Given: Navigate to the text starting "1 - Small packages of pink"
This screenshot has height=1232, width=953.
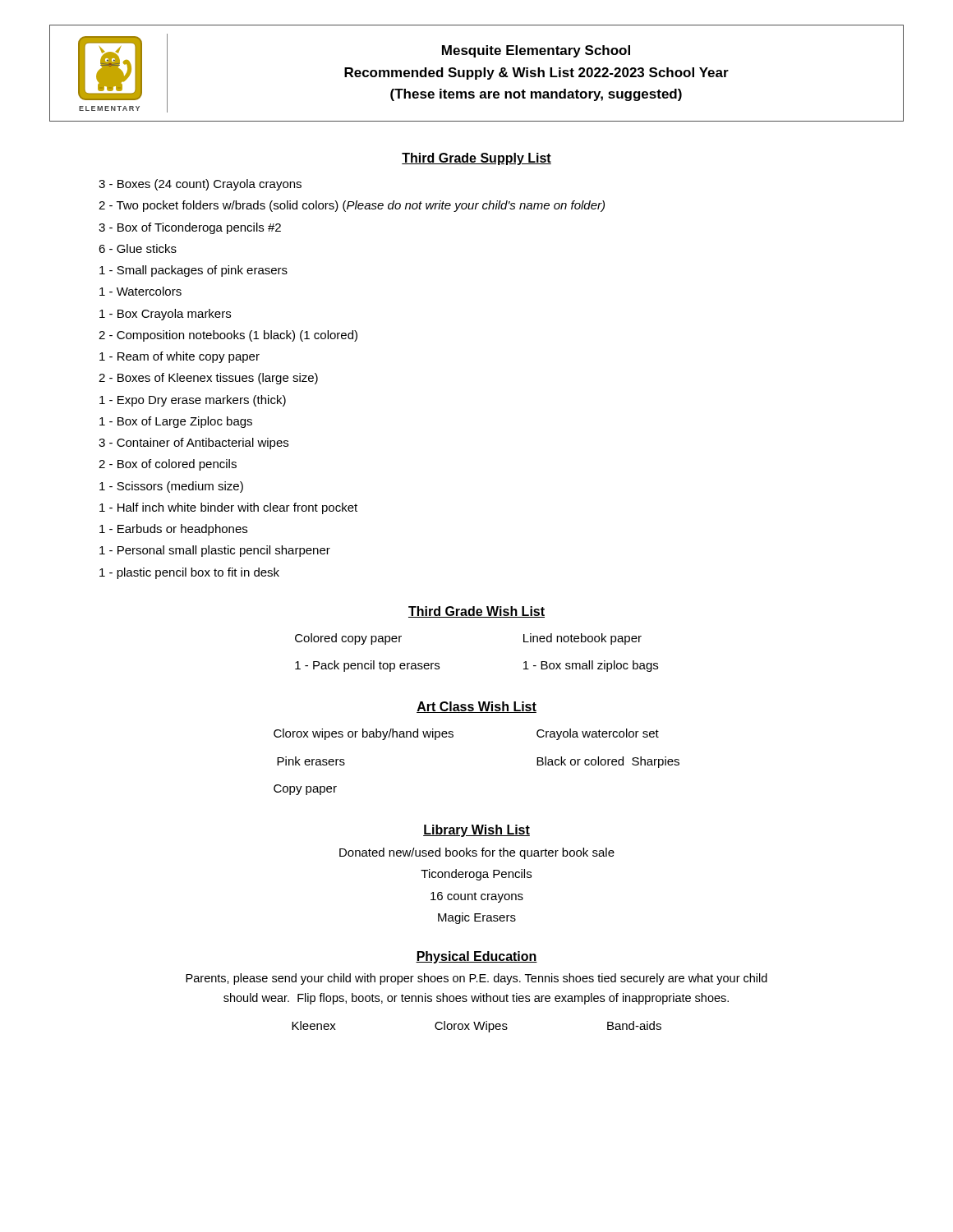Looking at the screenshot, I should [193, 270].
